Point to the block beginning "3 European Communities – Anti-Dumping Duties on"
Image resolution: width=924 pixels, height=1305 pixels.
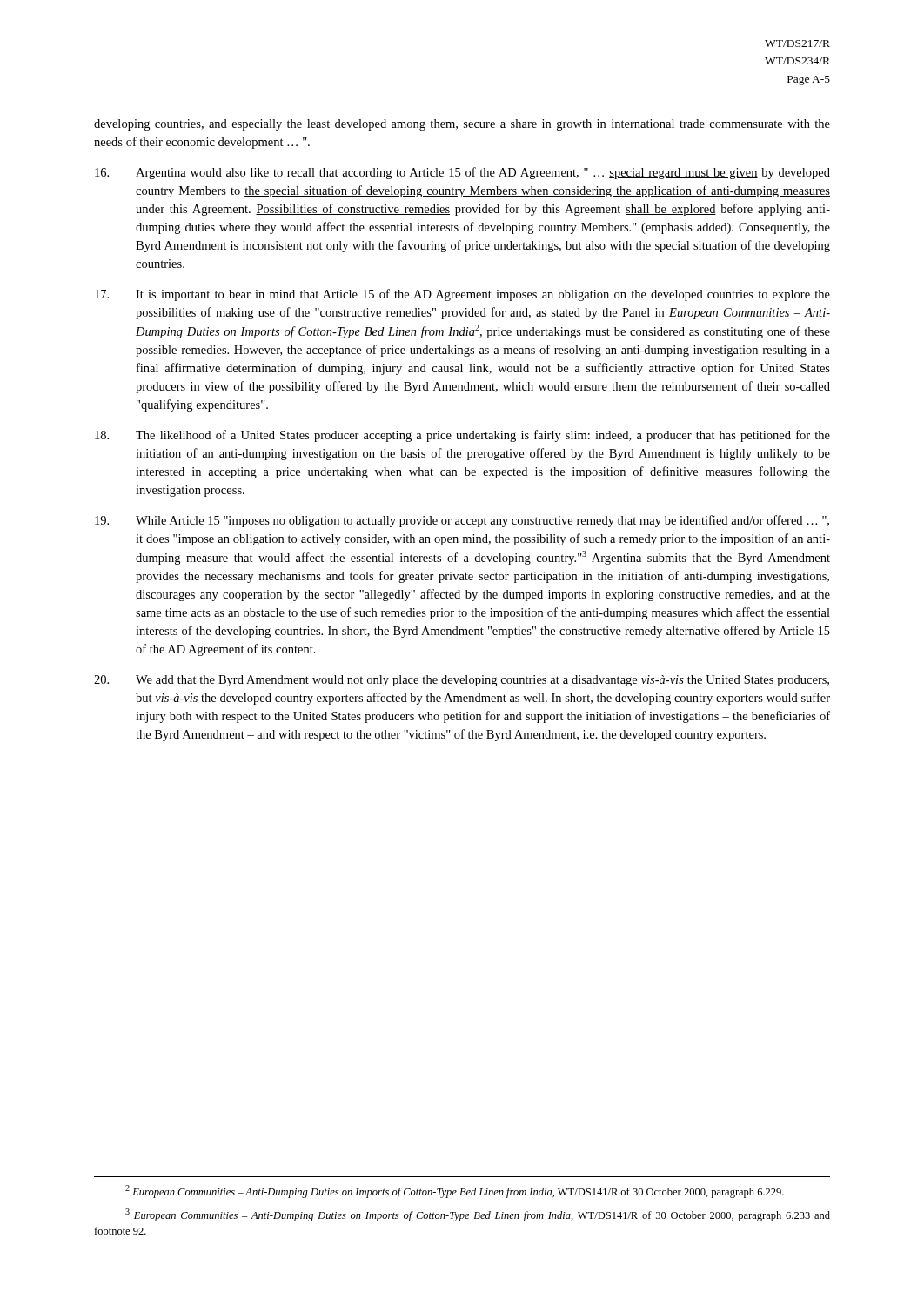(x=462, y=1222)
